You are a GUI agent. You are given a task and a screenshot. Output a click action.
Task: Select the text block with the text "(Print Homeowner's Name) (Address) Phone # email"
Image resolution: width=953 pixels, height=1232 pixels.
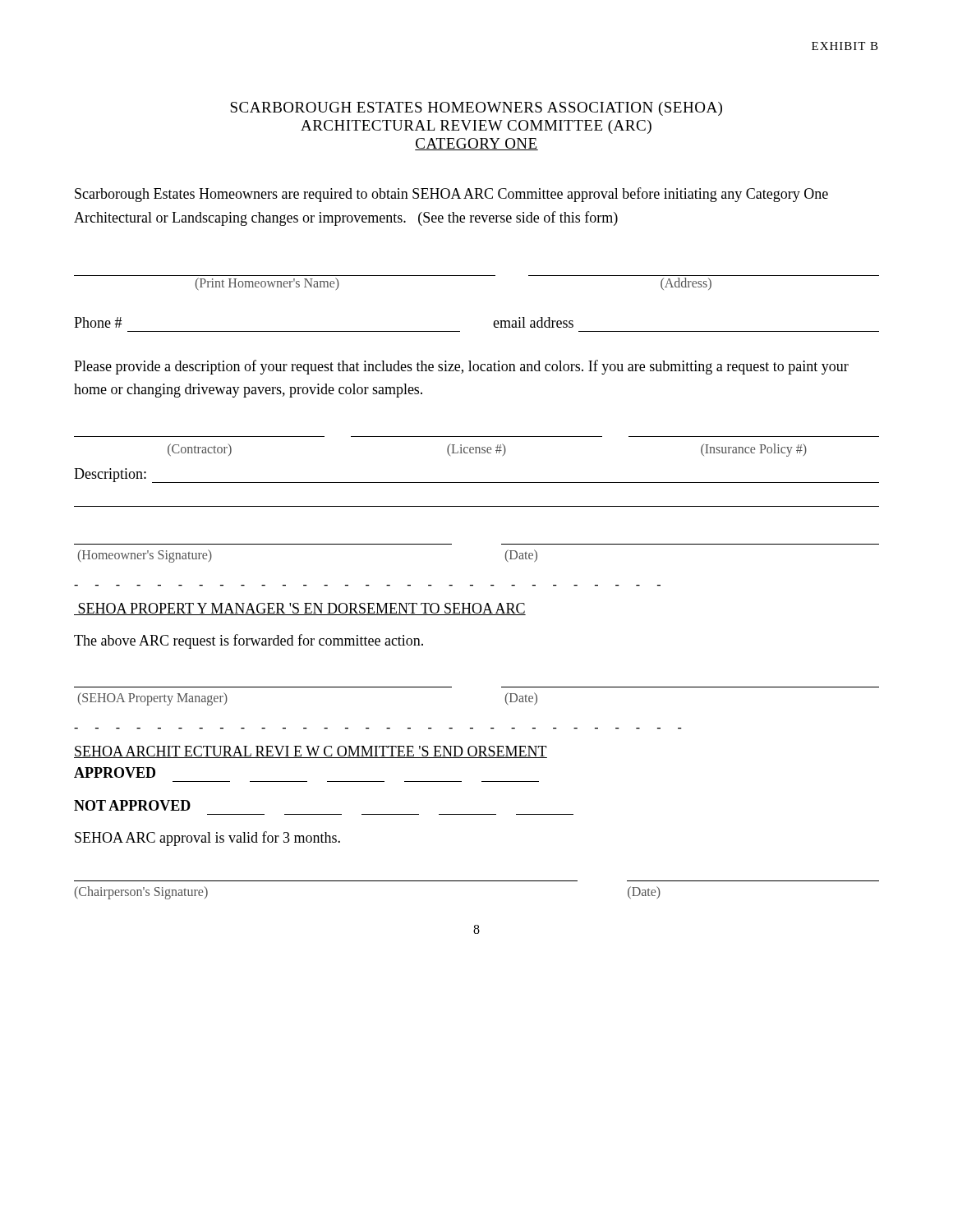click(x=262, y=284)
